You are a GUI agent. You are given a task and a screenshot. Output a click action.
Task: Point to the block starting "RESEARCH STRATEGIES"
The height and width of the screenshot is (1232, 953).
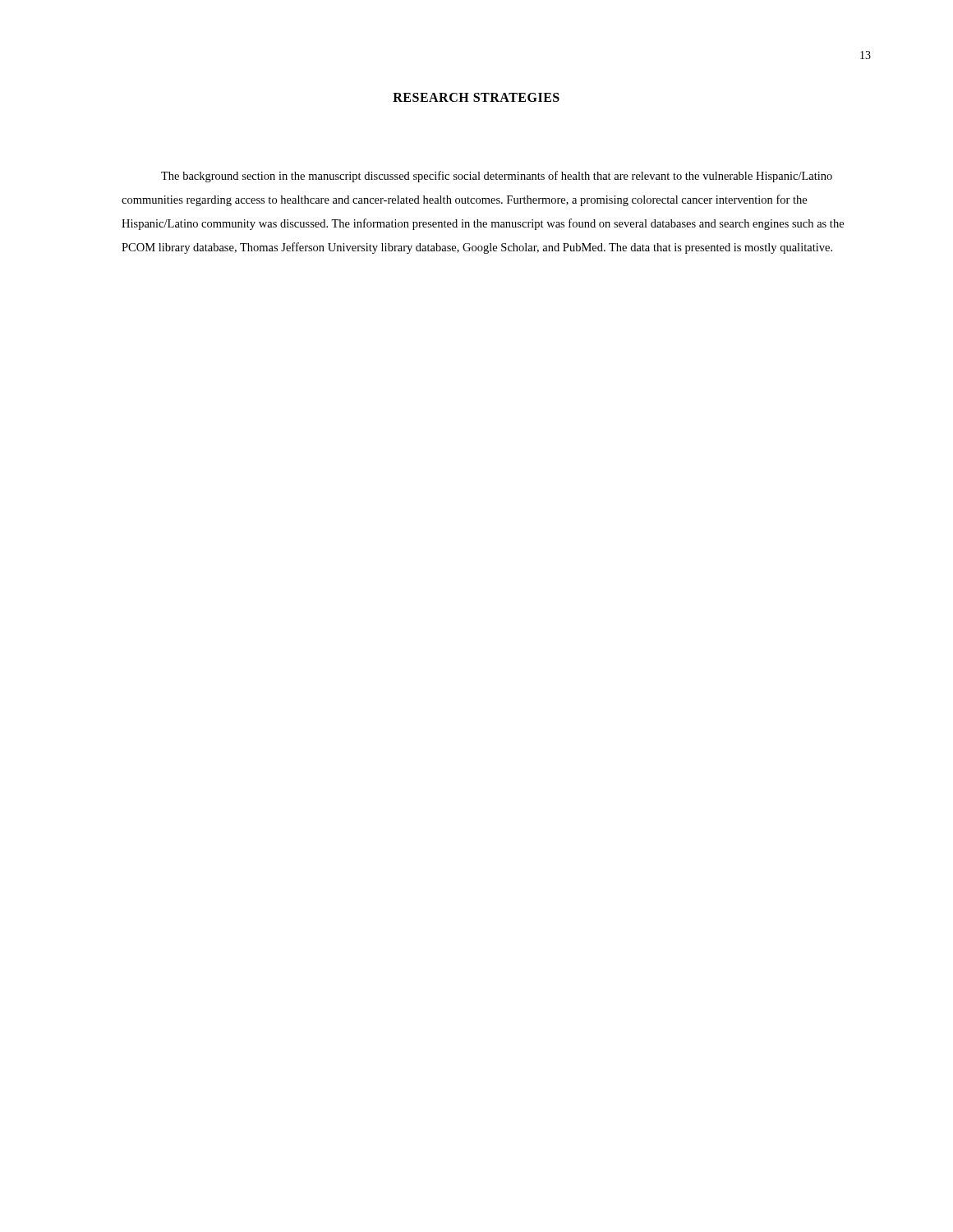pos(476,97)
